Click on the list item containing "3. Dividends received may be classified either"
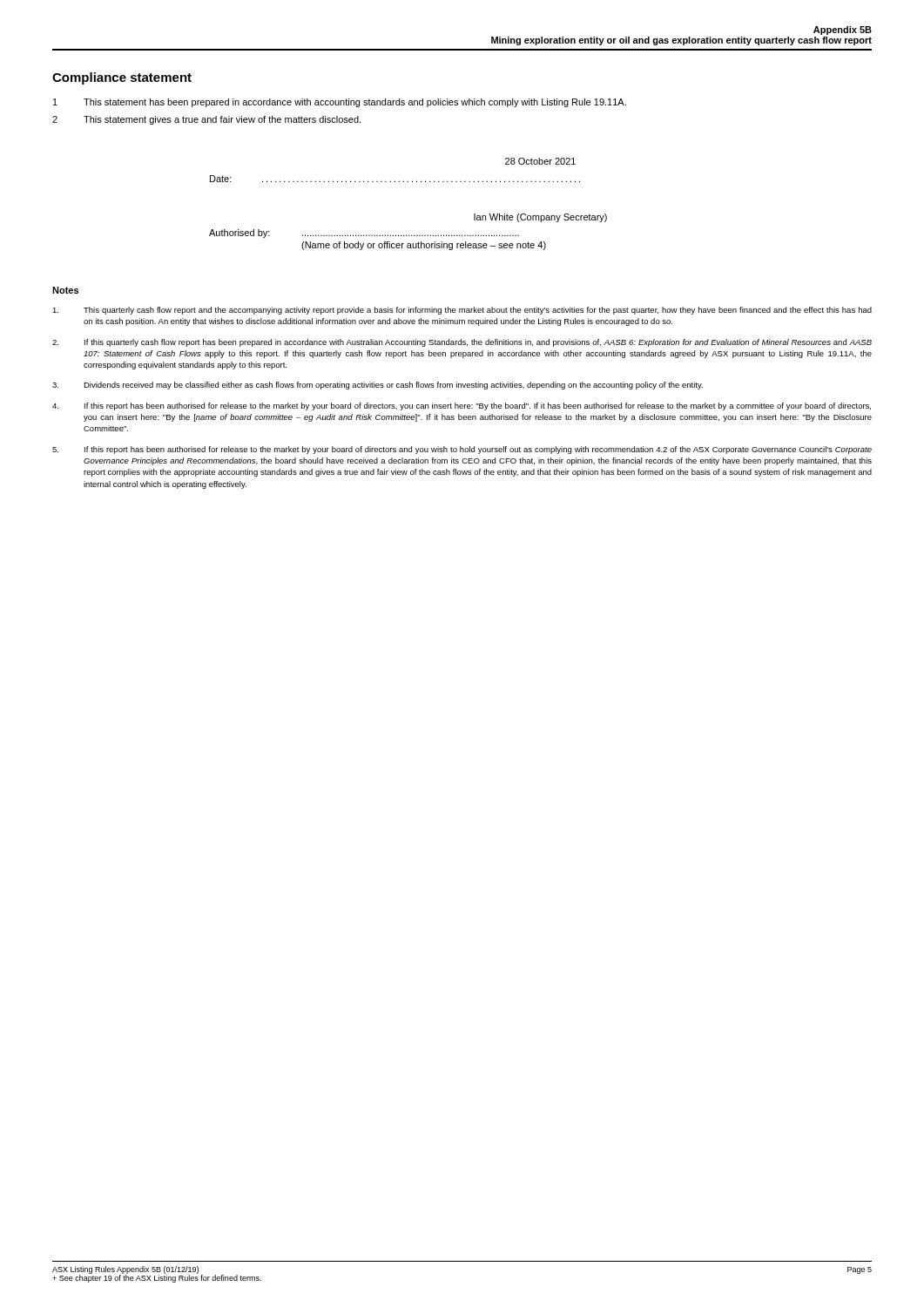Image resolution: width=924 pixels, height=1307 pixels. pyautogui.click(x=462, y=385)
